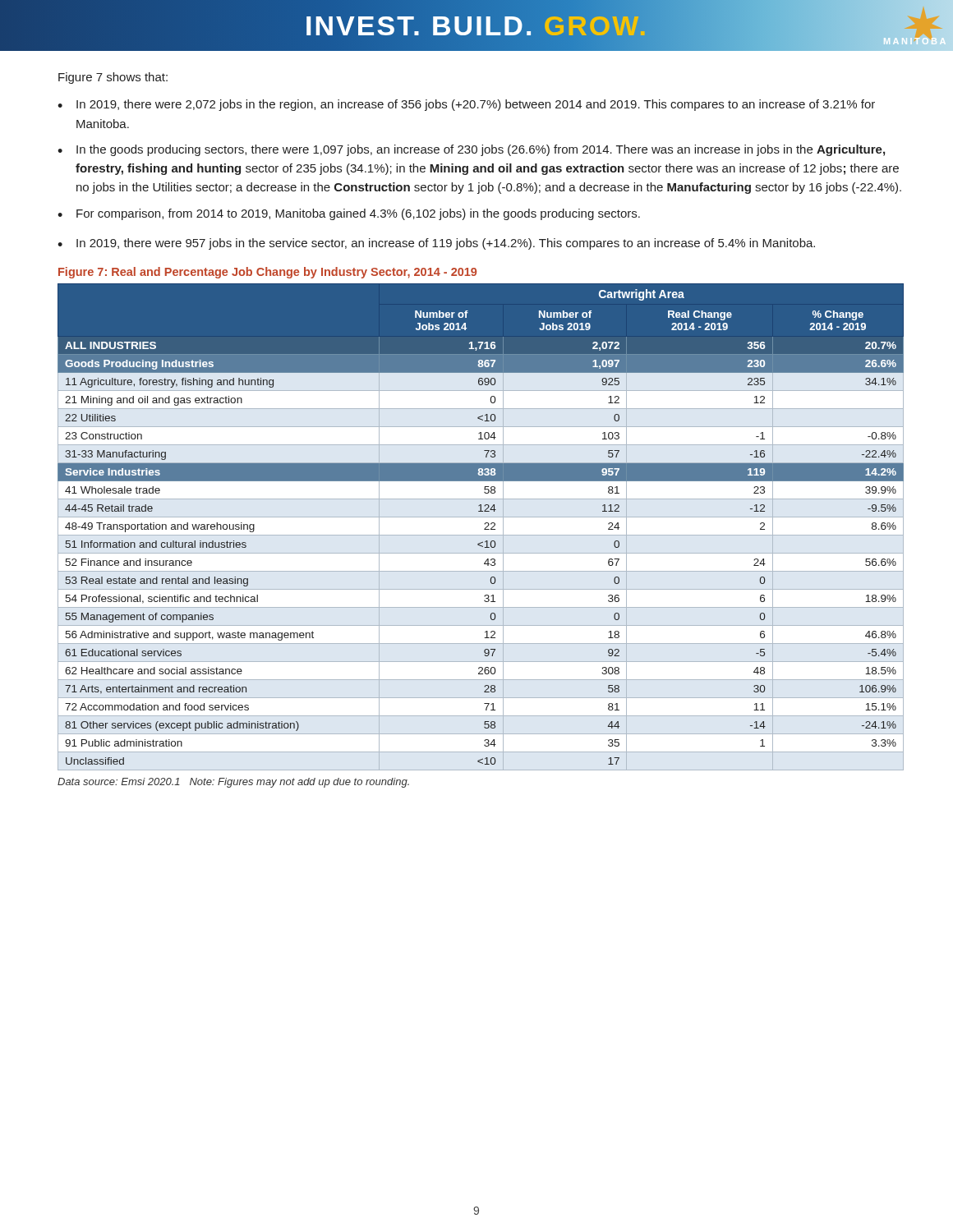Select the list item that reads "• In 2019, there were 957 jobs in"
Image resolution: width=953 pixels, height=1232 pixels.
tap(481, 245)
